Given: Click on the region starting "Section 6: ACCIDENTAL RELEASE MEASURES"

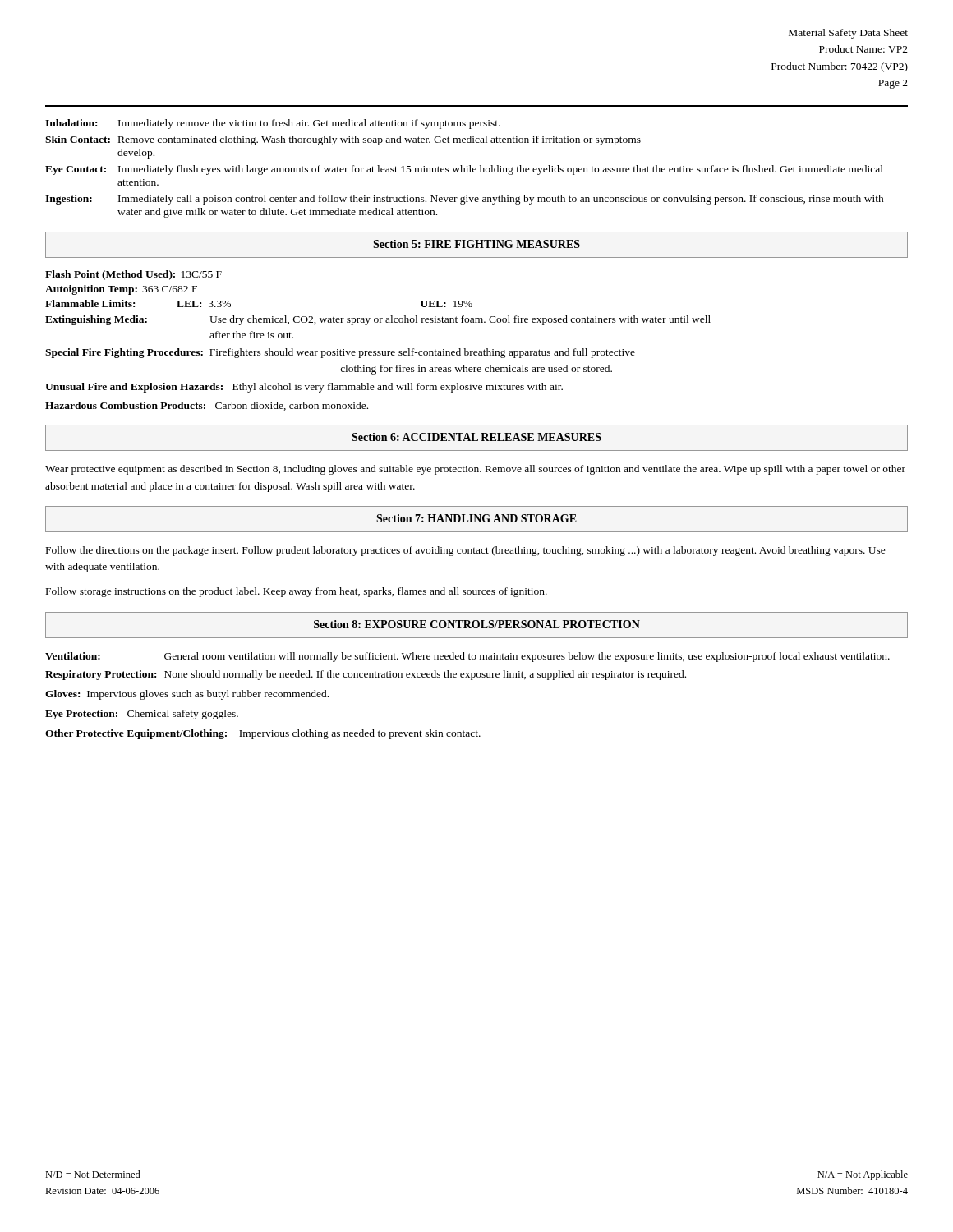Looking at the screenshot, I should coord(476,438).
